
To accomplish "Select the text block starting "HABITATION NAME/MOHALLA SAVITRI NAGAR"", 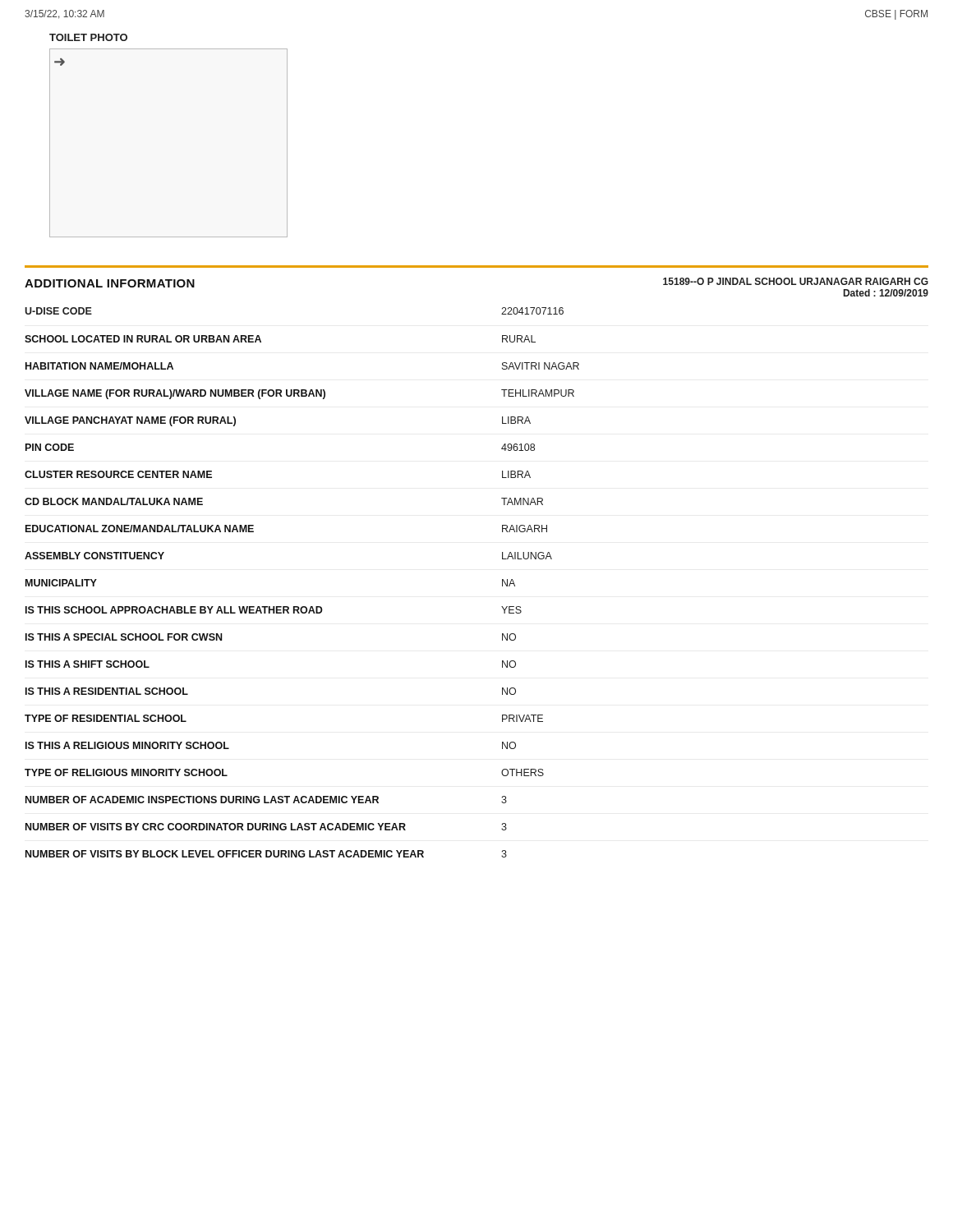I will [105, 366].
